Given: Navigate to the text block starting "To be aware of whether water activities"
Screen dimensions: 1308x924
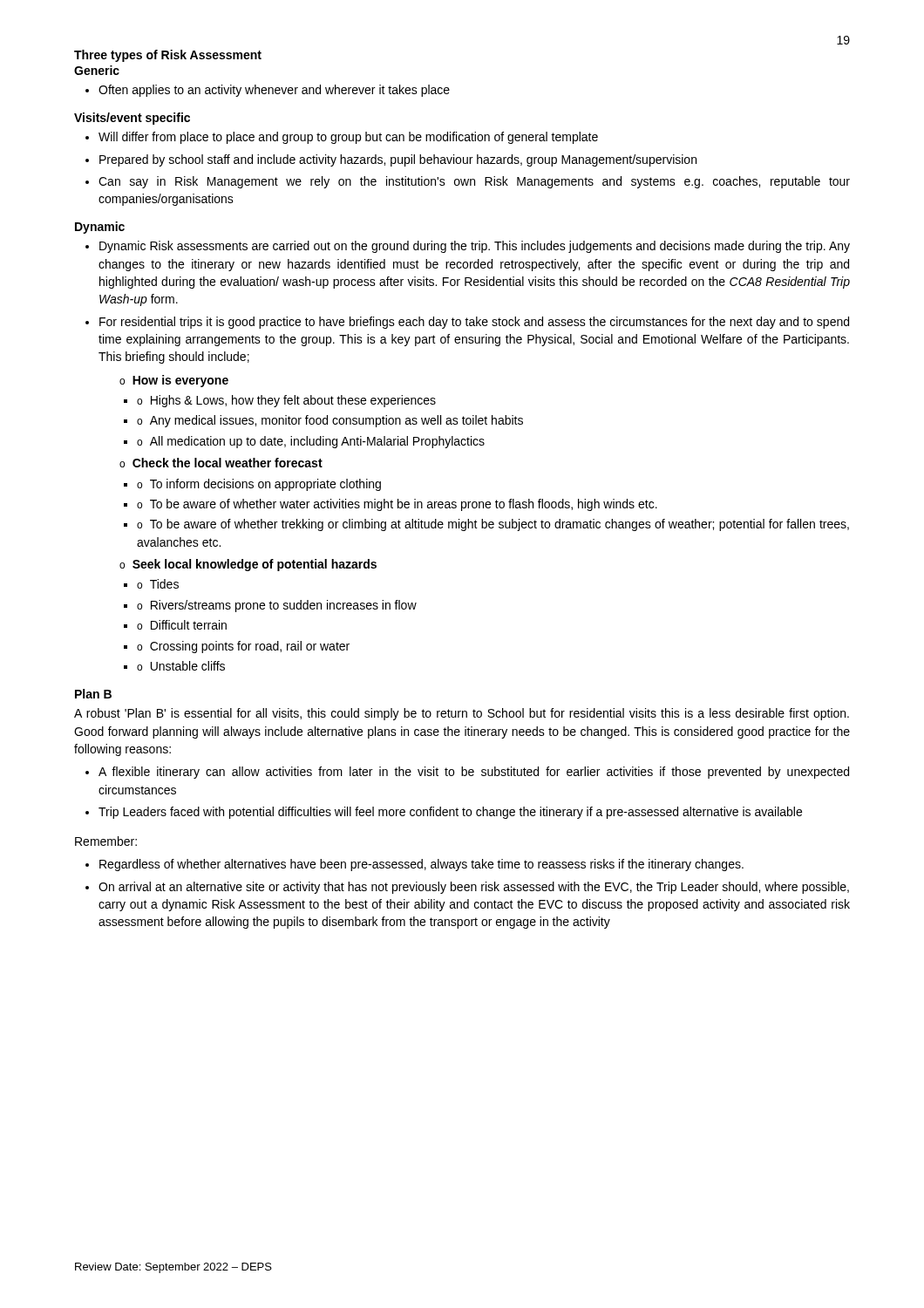Looking at the screenshot, I should click(x=404, y=504).
